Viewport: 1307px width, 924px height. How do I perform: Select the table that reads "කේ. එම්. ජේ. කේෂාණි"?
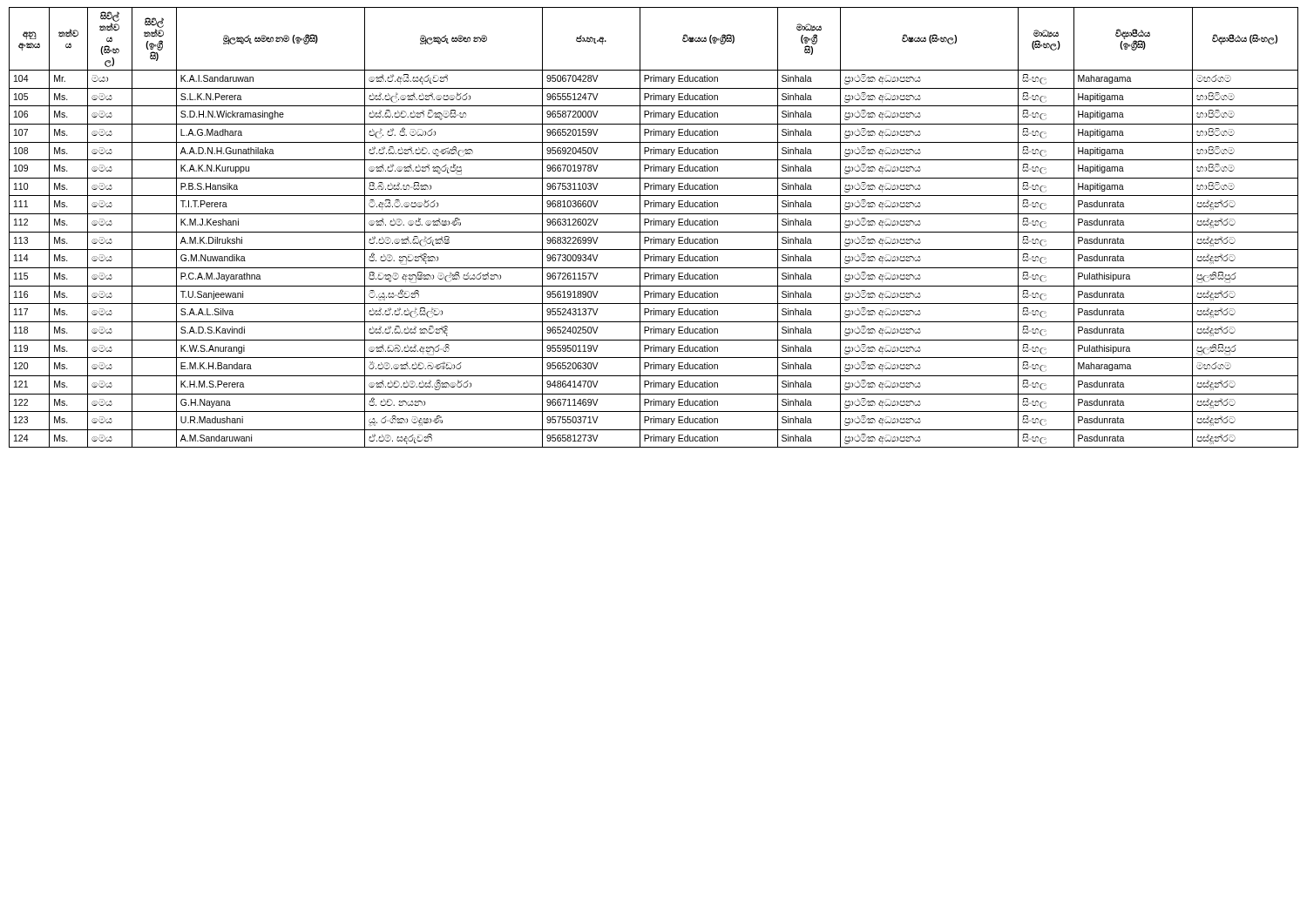[x=654, y=462]
